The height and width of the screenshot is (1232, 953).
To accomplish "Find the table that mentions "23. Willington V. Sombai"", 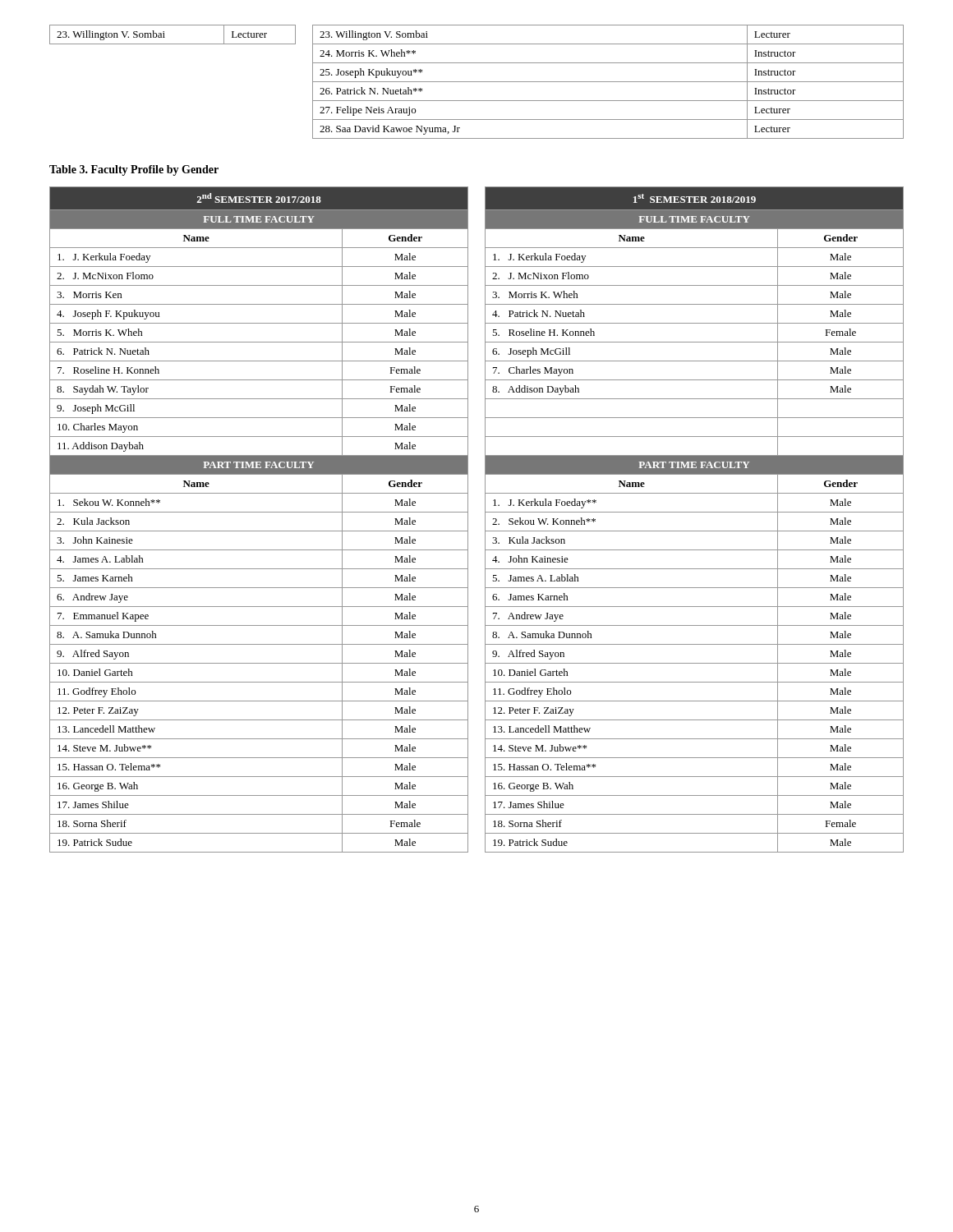I will click(x=172, y=82).
